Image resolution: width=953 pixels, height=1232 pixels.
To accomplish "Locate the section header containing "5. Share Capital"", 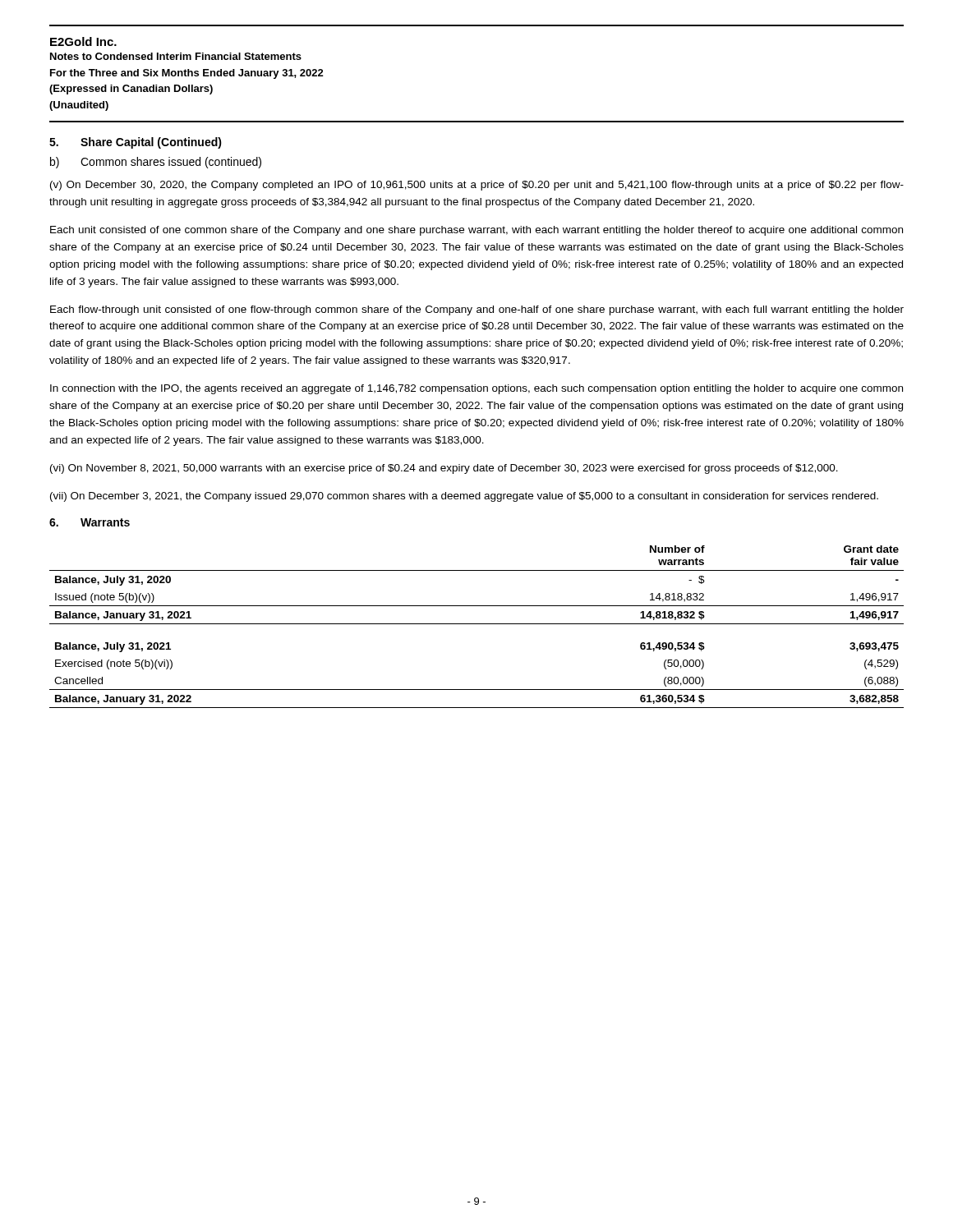I will pyautogui.click(x=136, y=142).
